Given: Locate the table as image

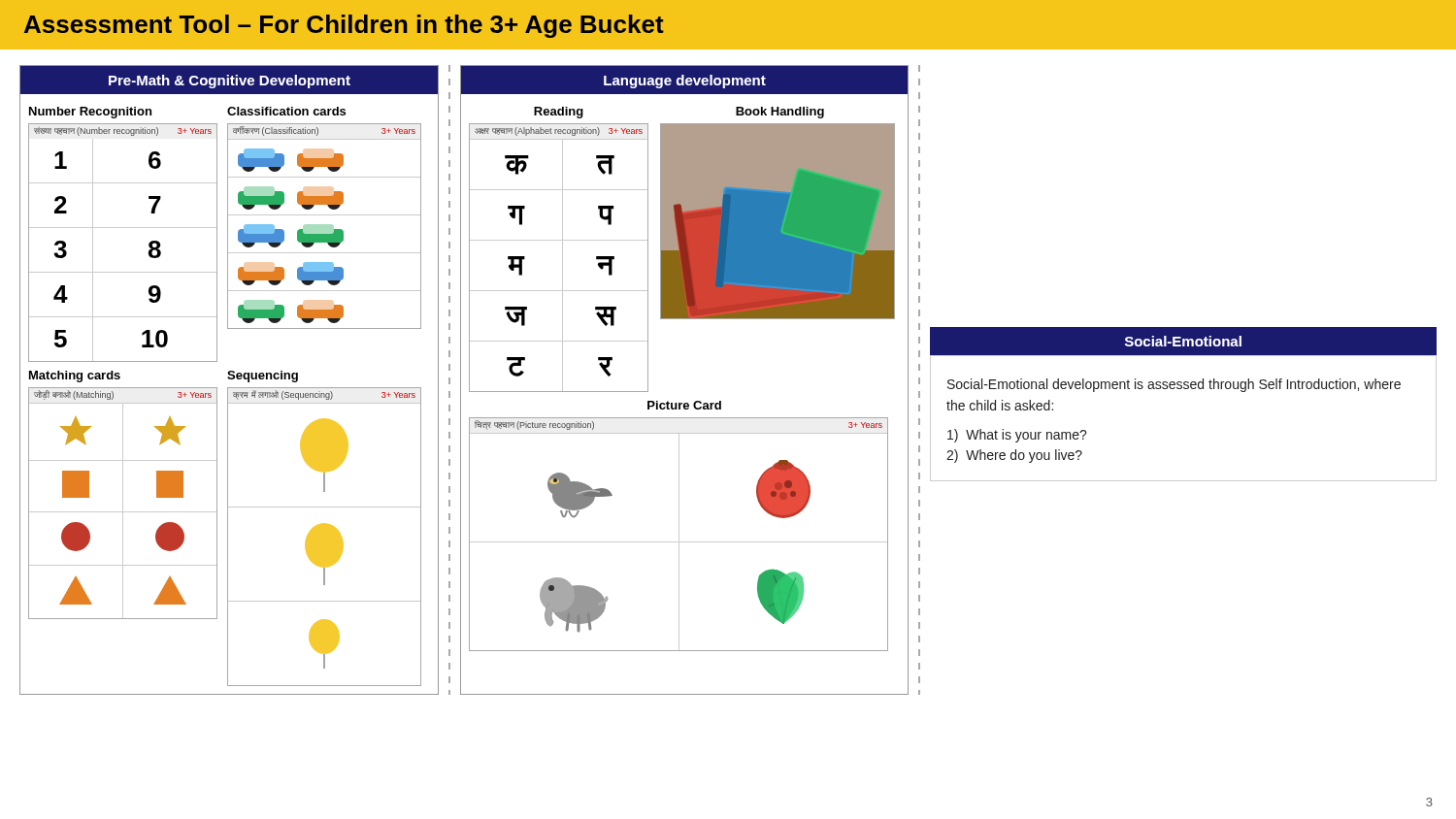Looking at the screenshot, I should coord(123,243).
